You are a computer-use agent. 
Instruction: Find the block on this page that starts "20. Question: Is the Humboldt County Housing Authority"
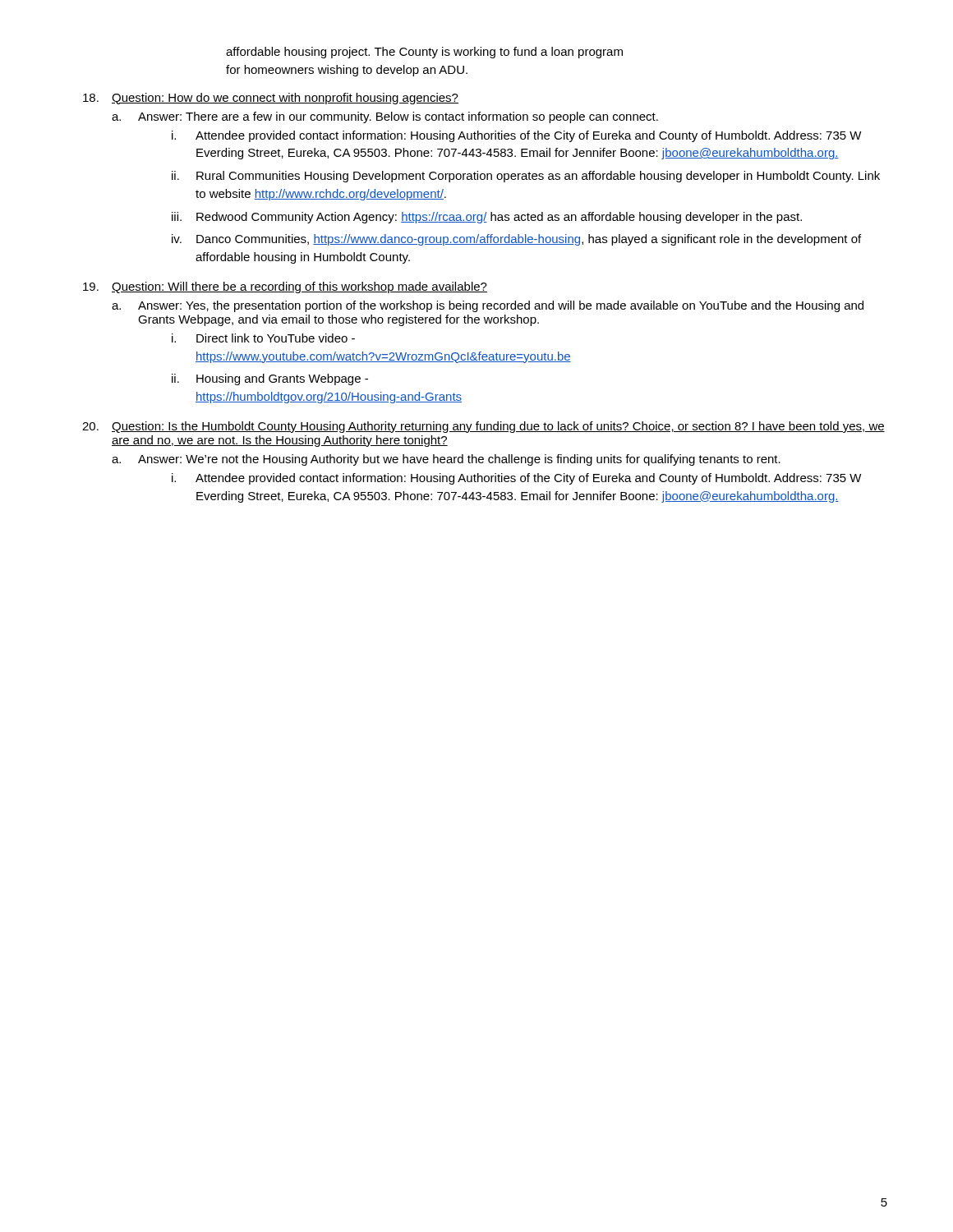tap(485, 433)
